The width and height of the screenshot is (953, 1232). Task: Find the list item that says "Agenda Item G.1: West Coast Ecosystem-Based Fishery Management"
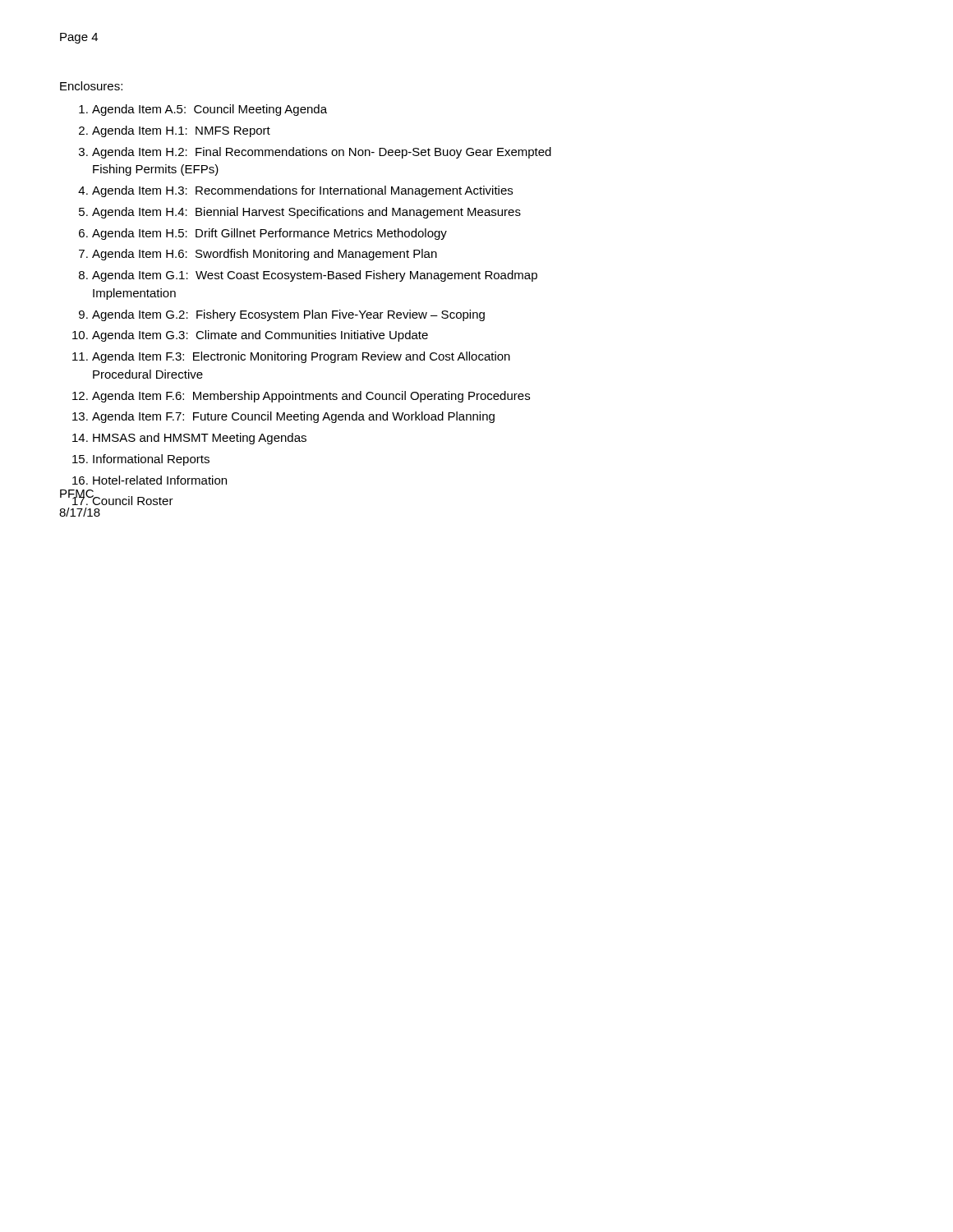click(315, 284)
